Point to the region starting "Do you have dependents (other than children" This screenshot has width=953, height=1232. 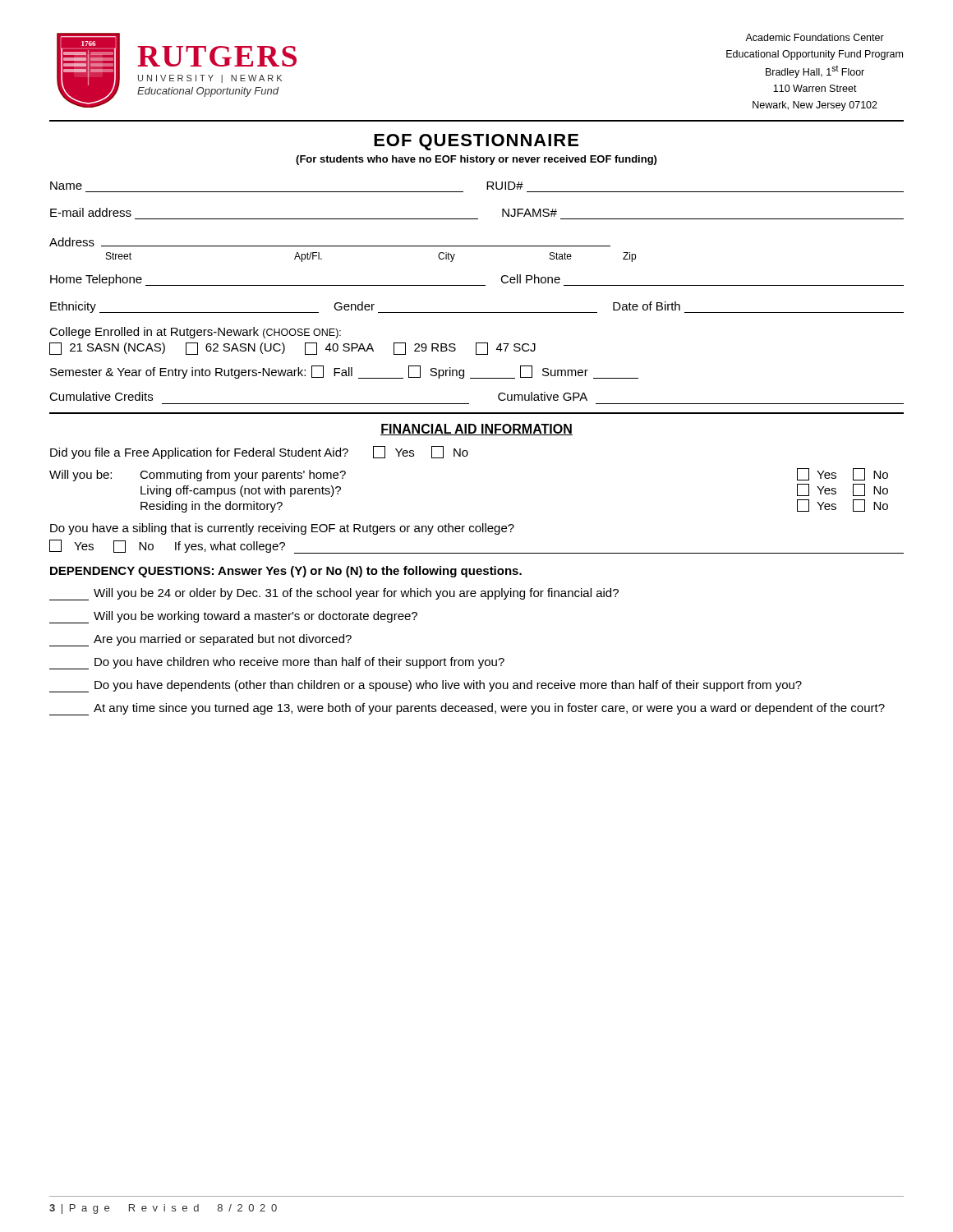[x=426, y=685]
